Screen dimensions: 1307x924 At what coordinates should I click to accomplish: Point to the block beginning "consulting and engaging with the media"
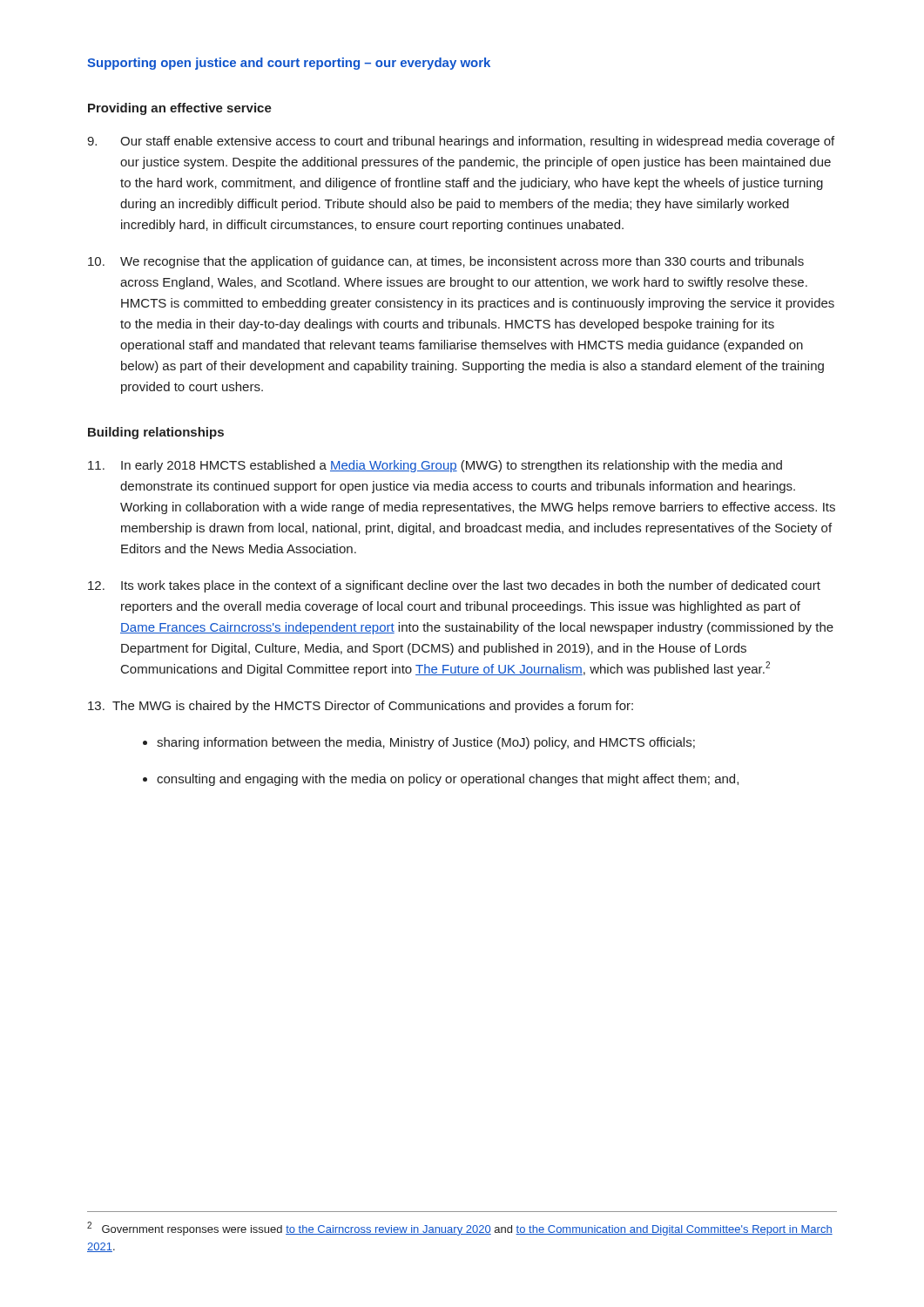pyautogui.click(x=448, y=779)
